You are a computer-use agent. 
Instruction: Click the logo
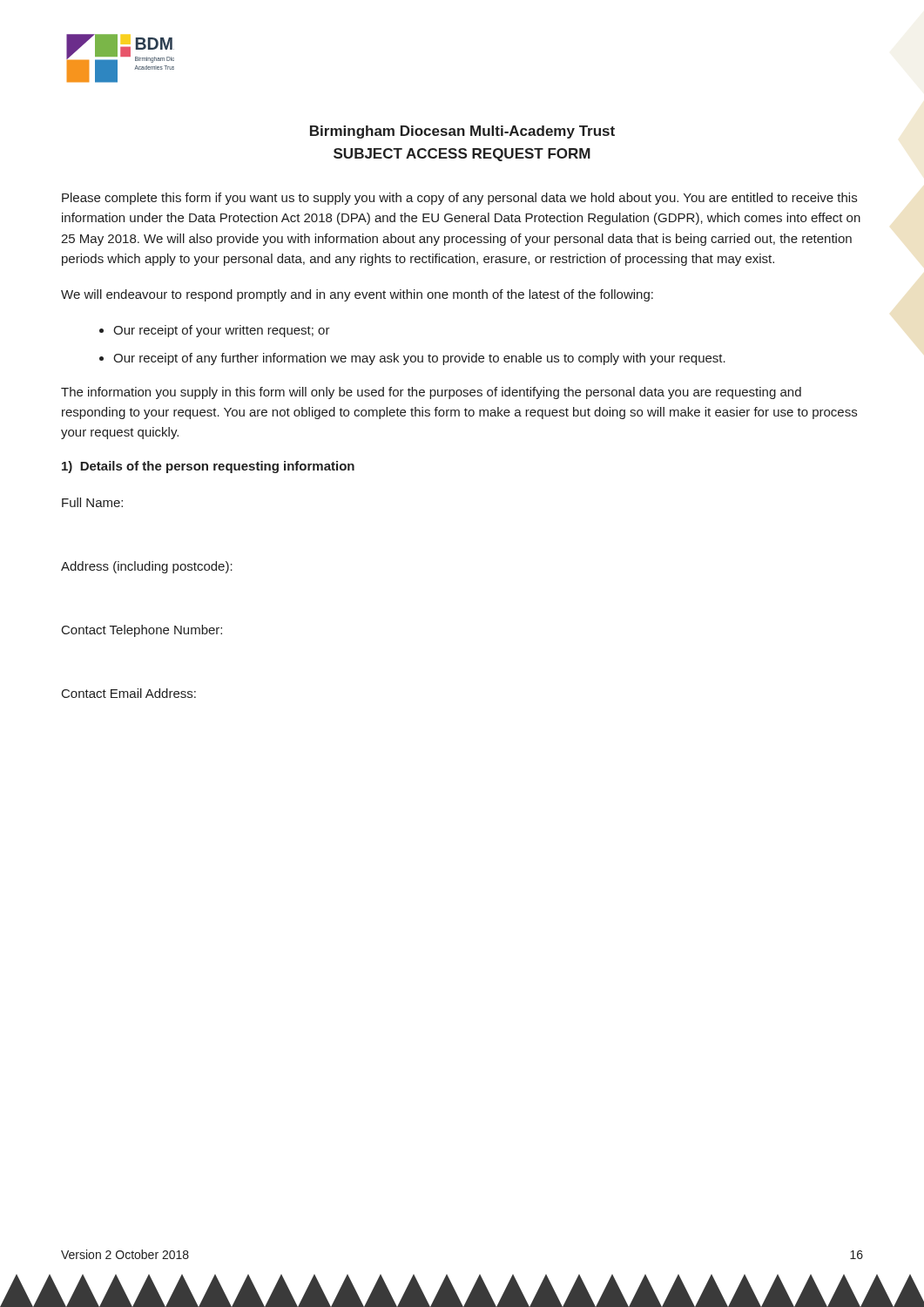click(462, 67)
